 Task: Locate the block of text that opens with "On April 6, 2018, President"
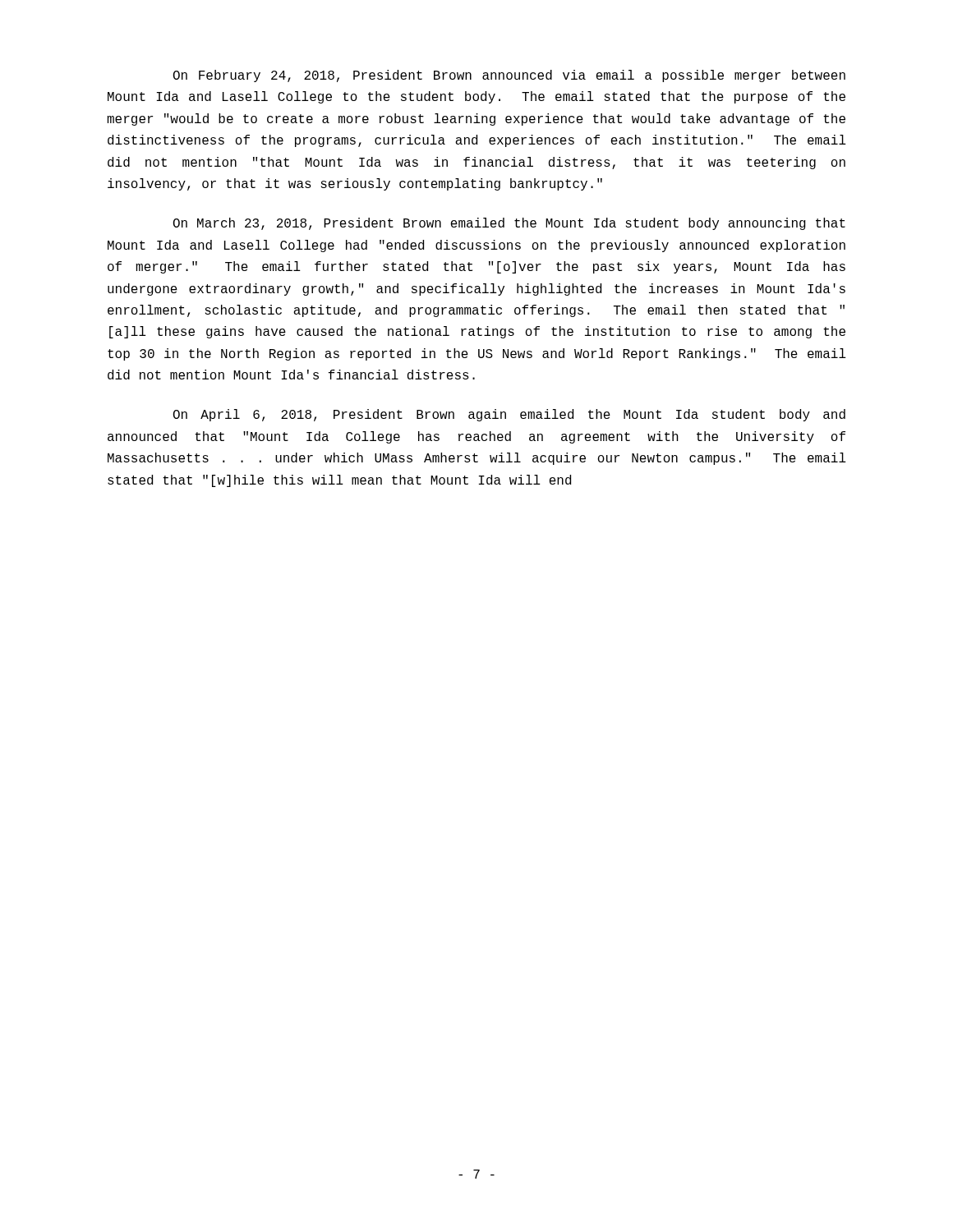(x=476, y=448)
